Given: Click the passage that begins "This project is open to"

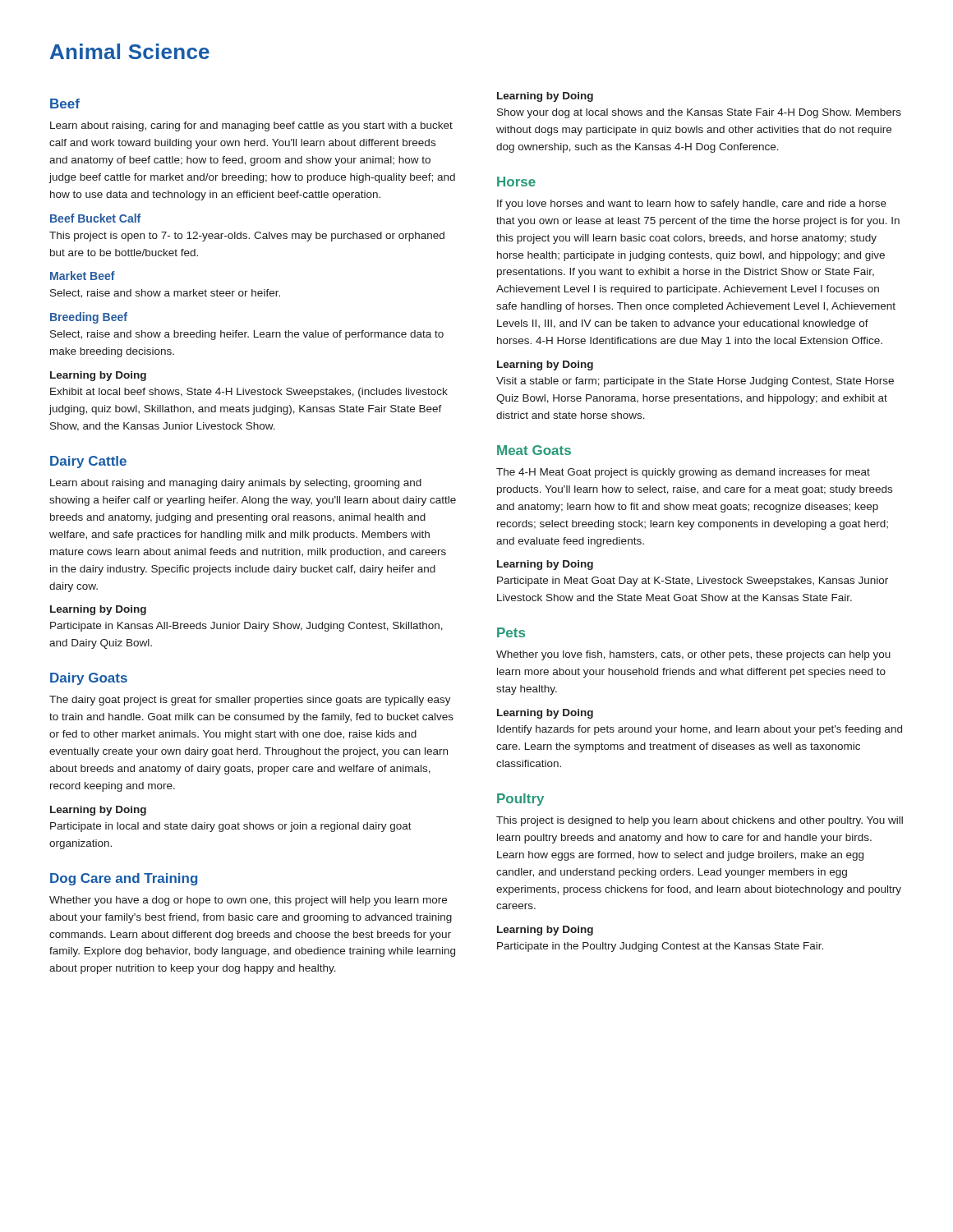Looking at the screenshot, I should point(253,244).
